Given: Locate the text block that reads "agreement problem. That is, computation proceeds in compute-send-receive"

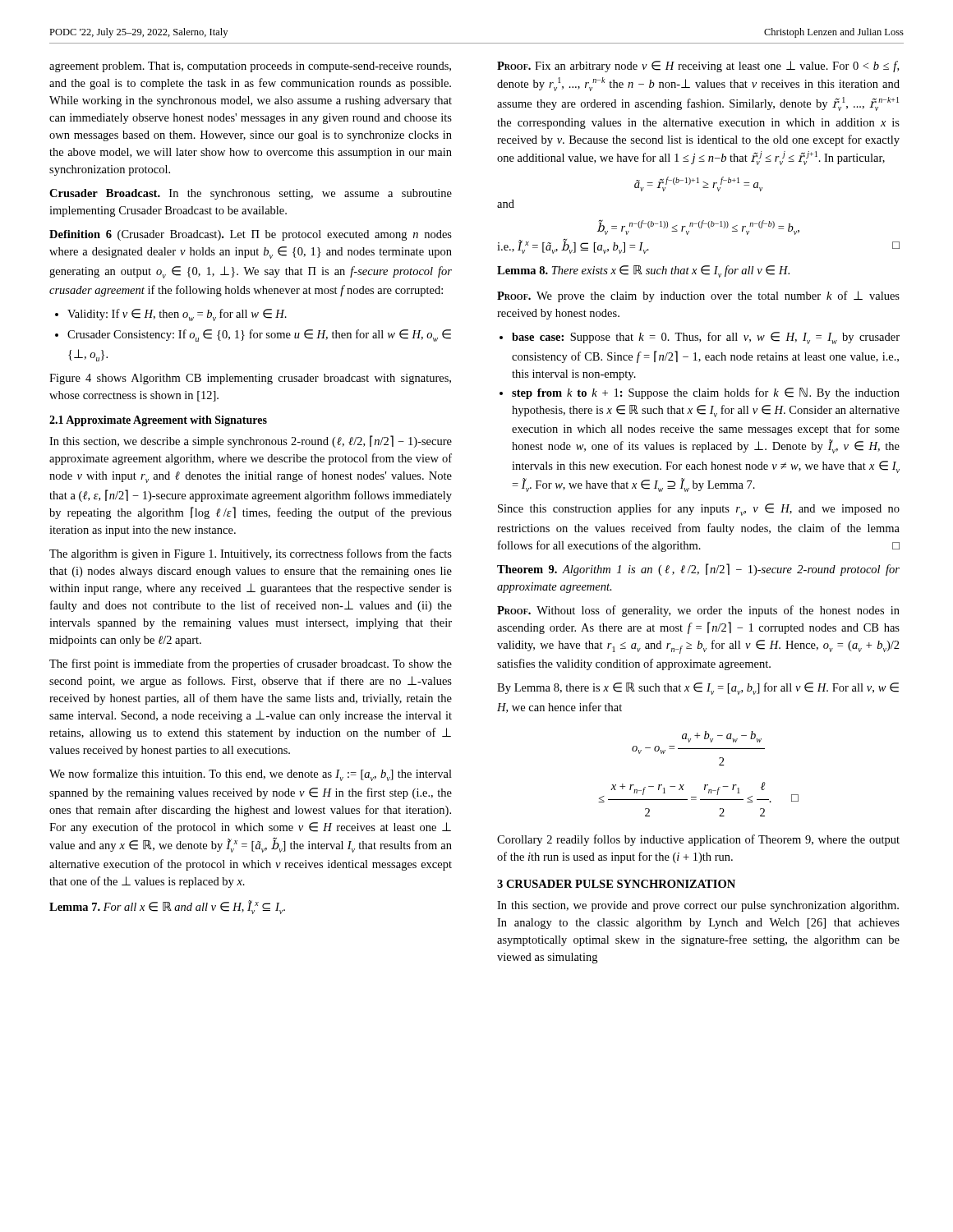Looking at the screenshot, I should (x=251, y=118).
